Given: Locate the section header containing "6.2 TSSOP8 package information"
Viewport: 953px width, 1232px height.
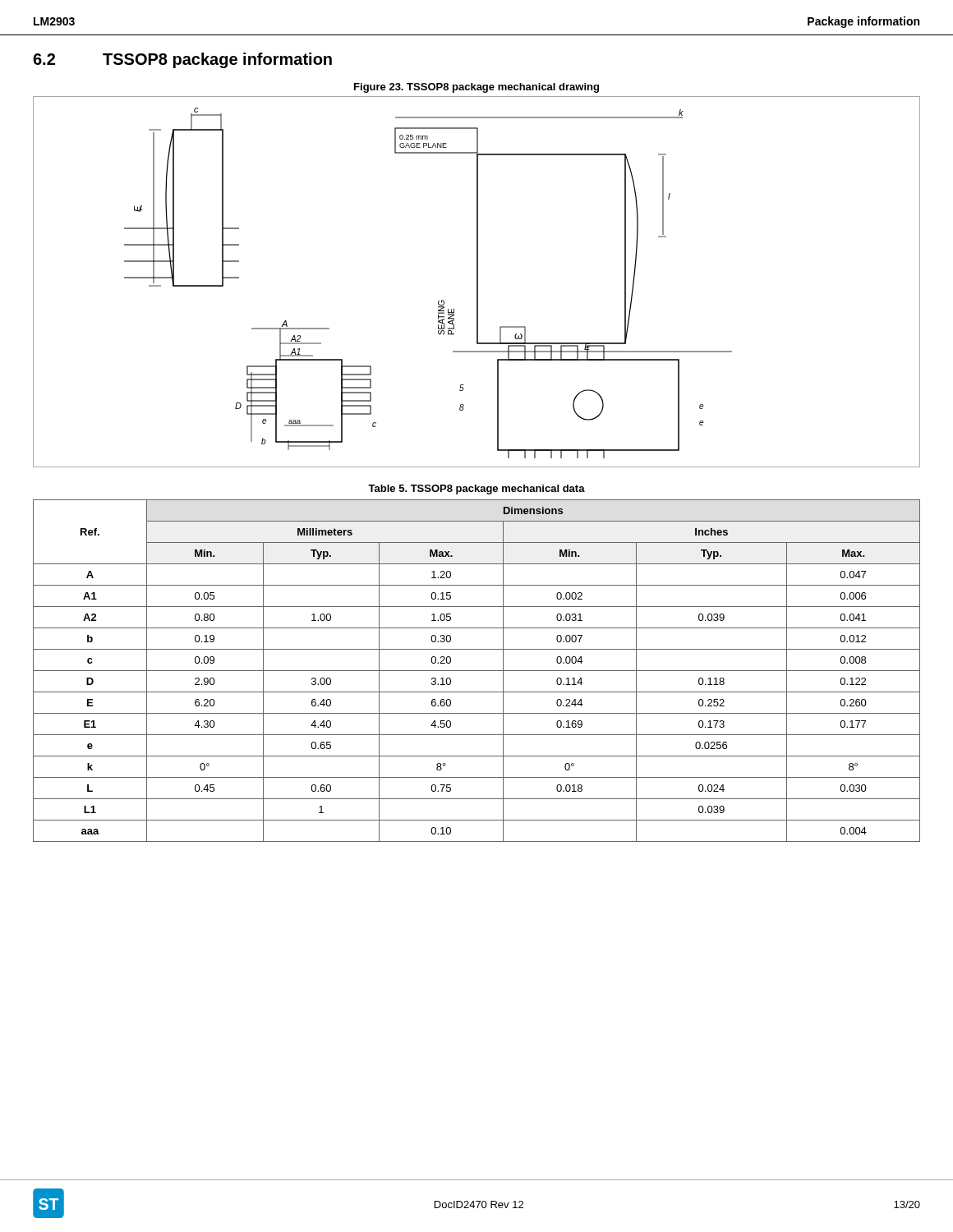Looking at the screenshot, I should click(x=182, y=60).
